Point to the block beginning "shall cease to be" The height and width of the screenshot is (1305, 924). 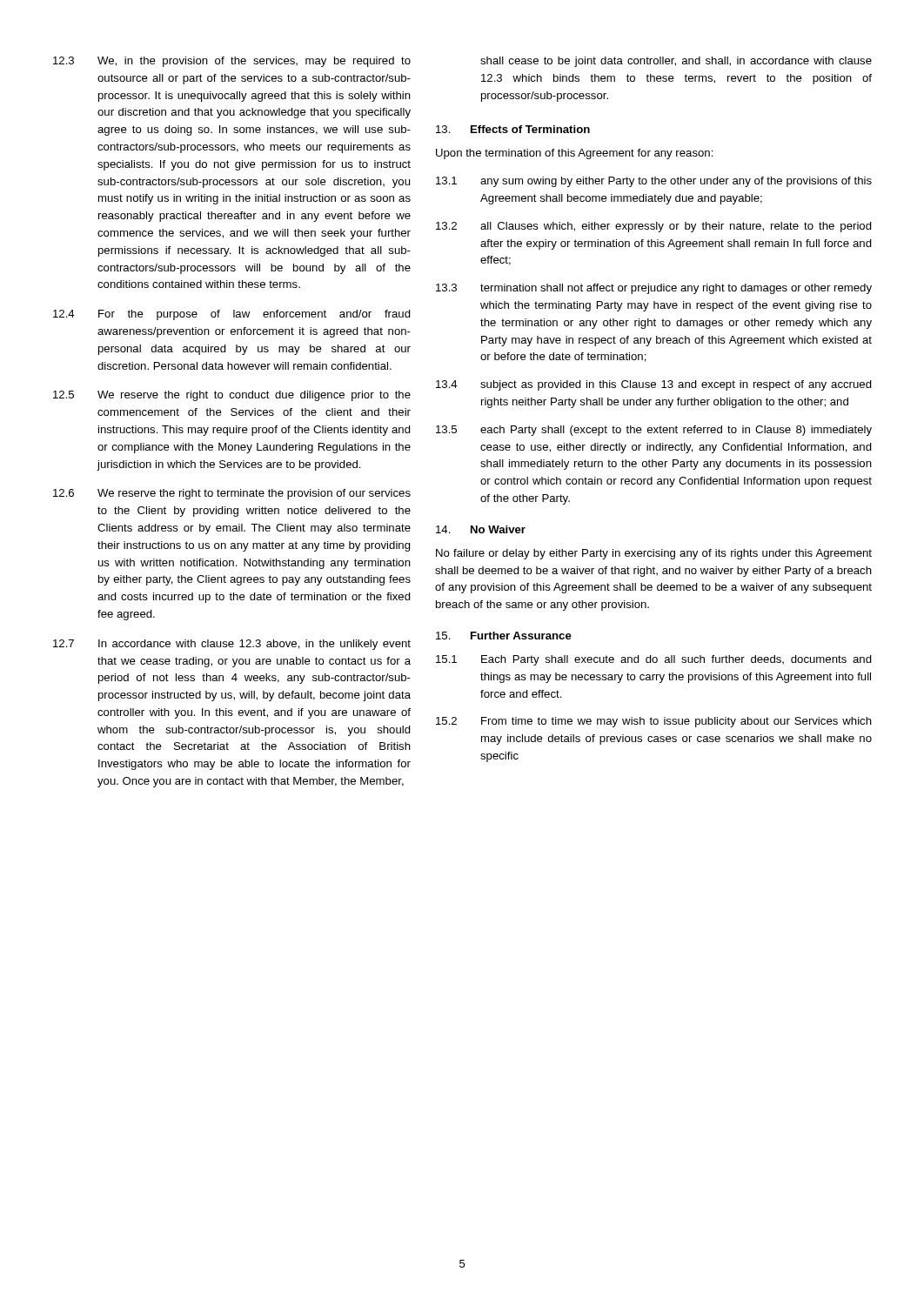[x=676, y=78]
